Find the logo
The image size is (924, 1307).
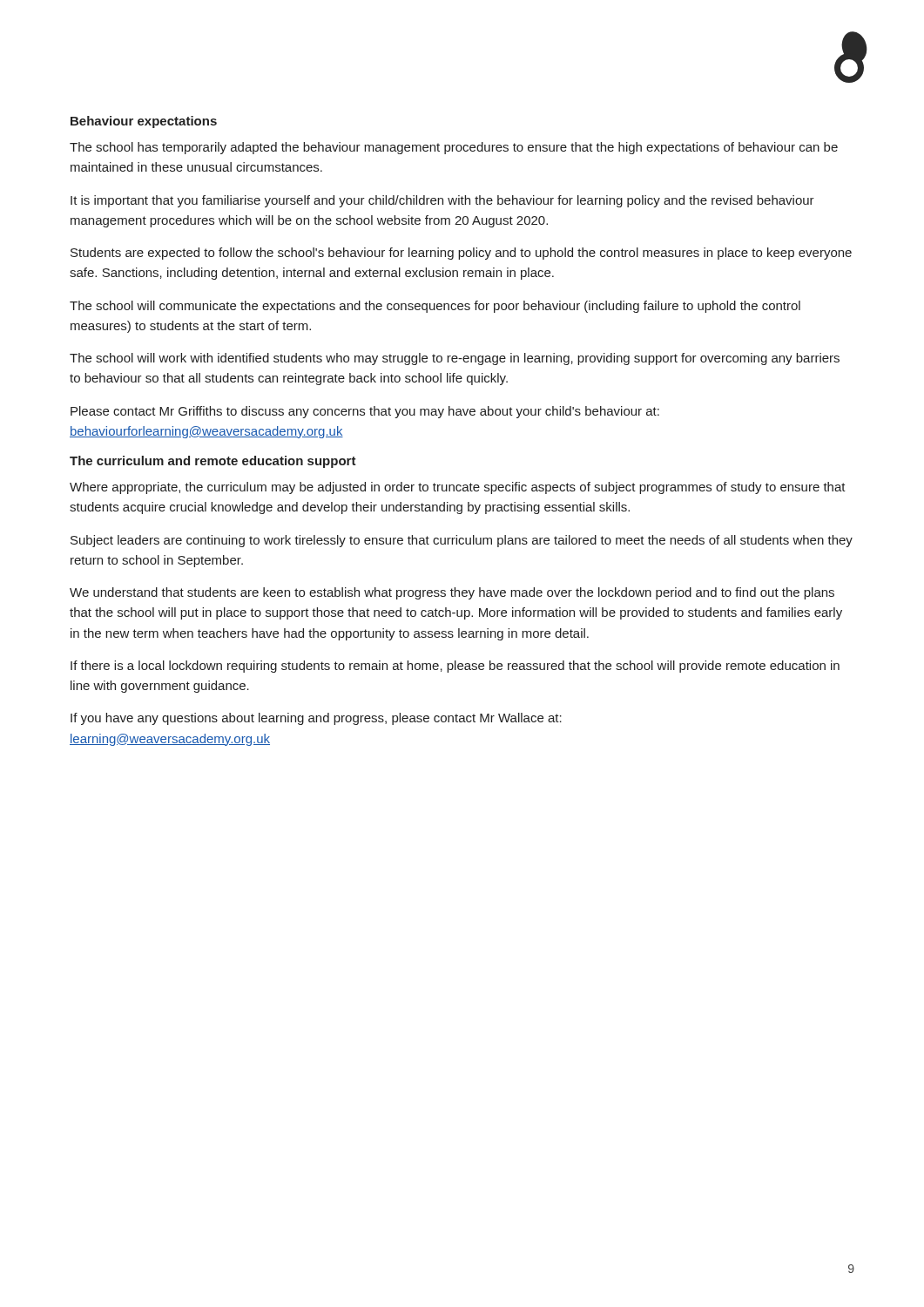[851, 59]
